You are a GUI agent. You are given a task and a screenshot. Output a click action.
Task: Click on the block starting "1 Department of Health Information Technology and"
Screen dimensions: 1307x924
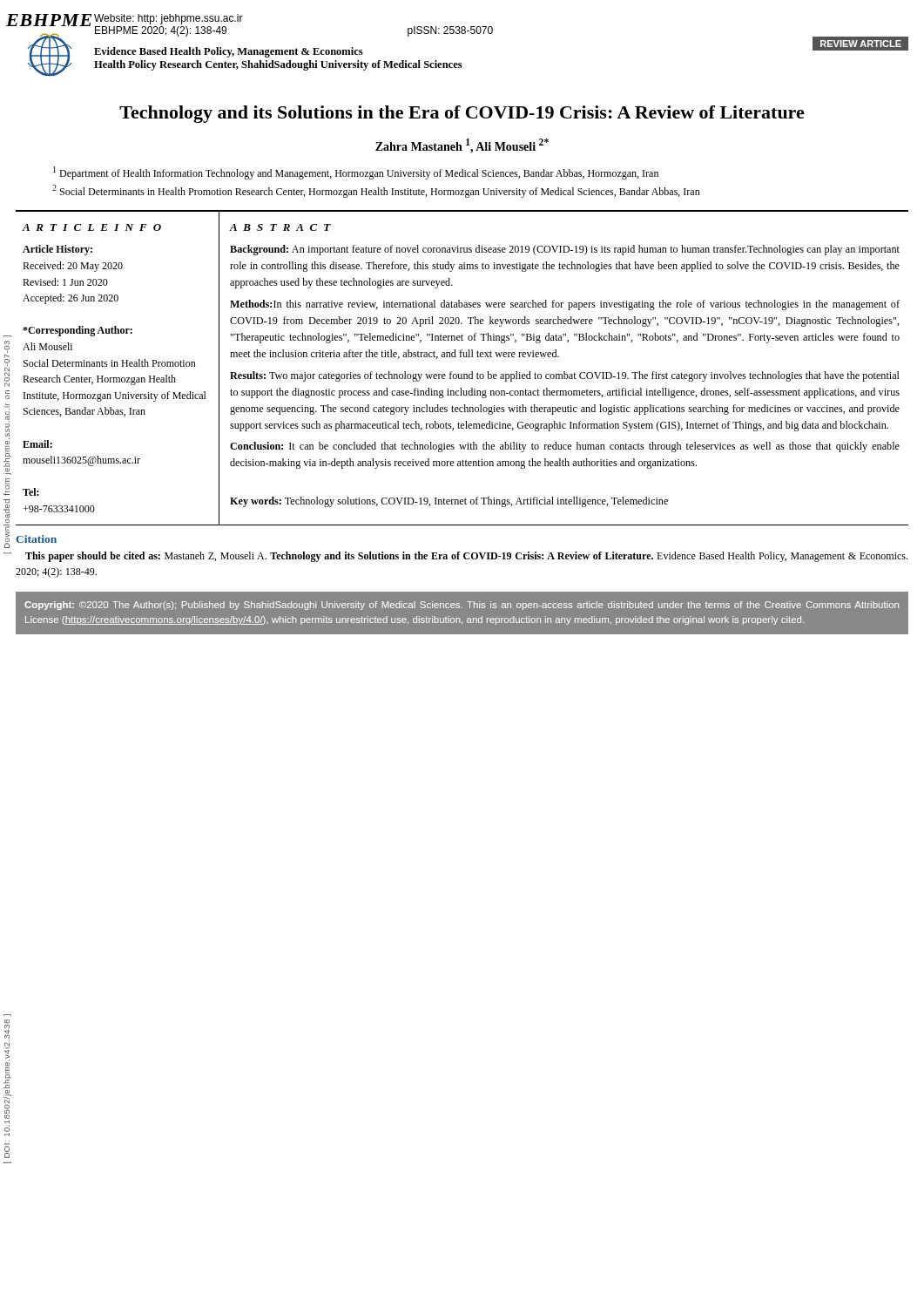point(376,182)
